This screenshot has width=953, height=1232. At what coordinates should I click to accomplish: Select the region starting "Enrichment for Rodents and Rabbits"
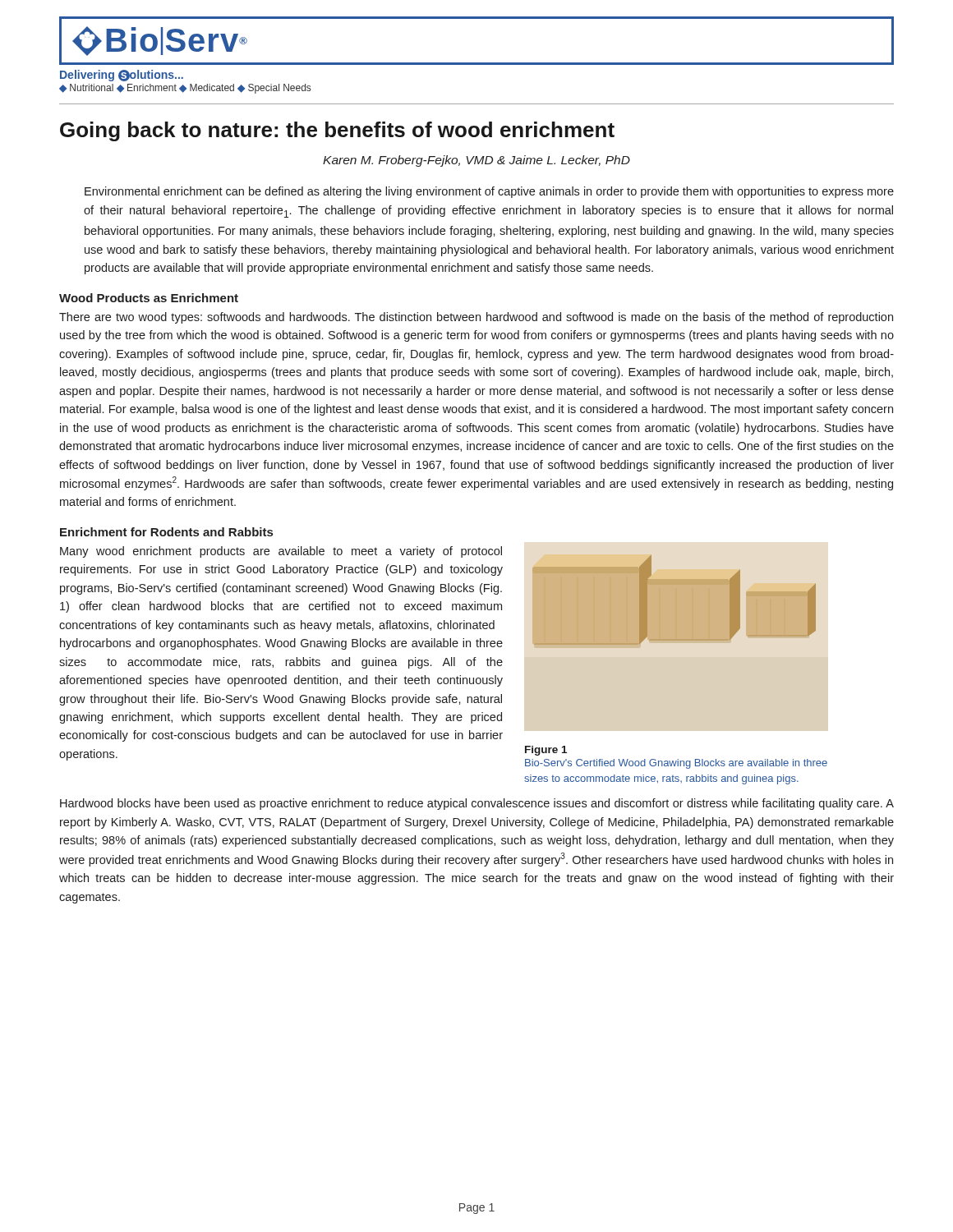(166, 532)
